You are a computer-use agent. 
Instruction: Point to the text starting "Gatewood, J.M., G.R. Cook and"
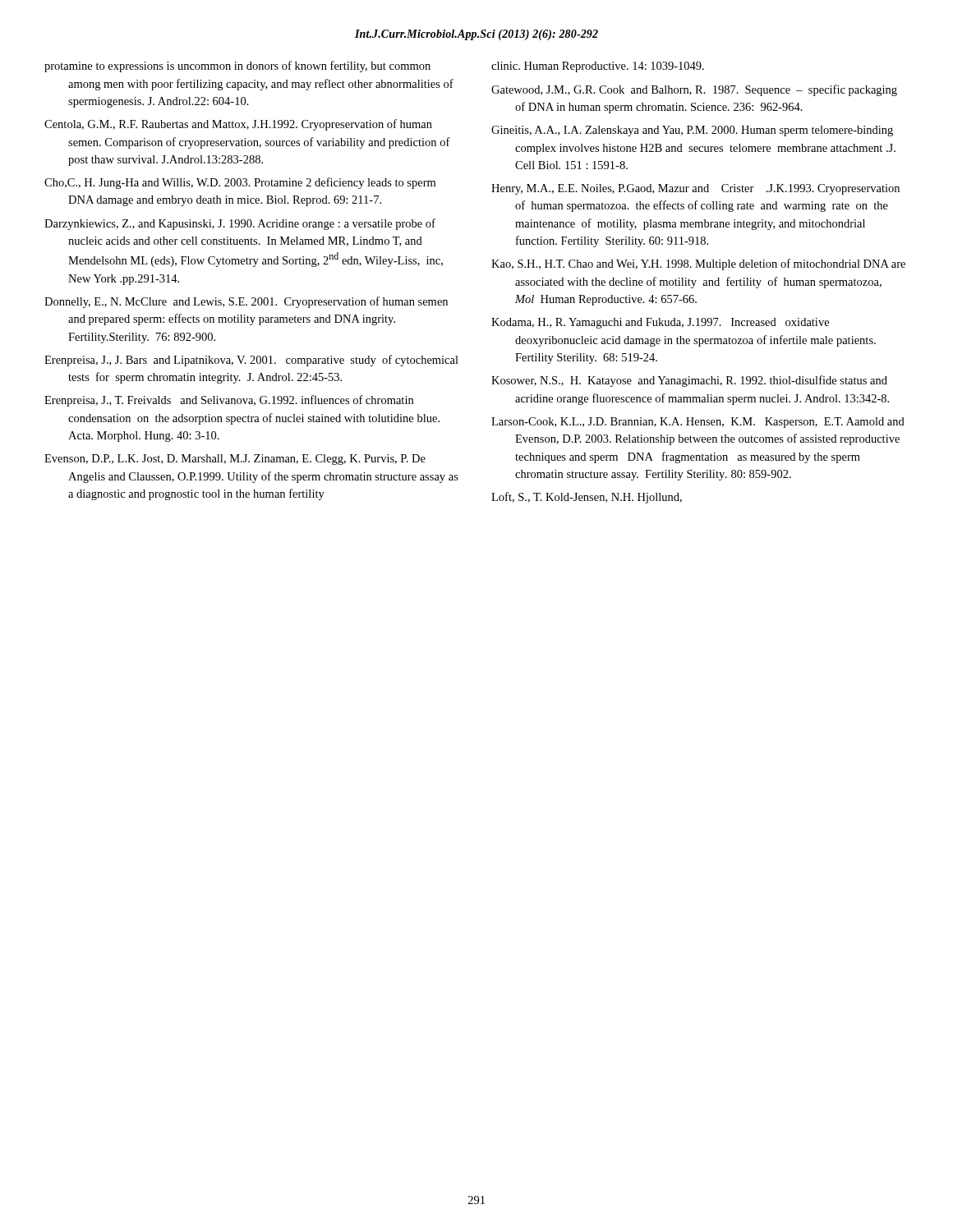(694, 98)
